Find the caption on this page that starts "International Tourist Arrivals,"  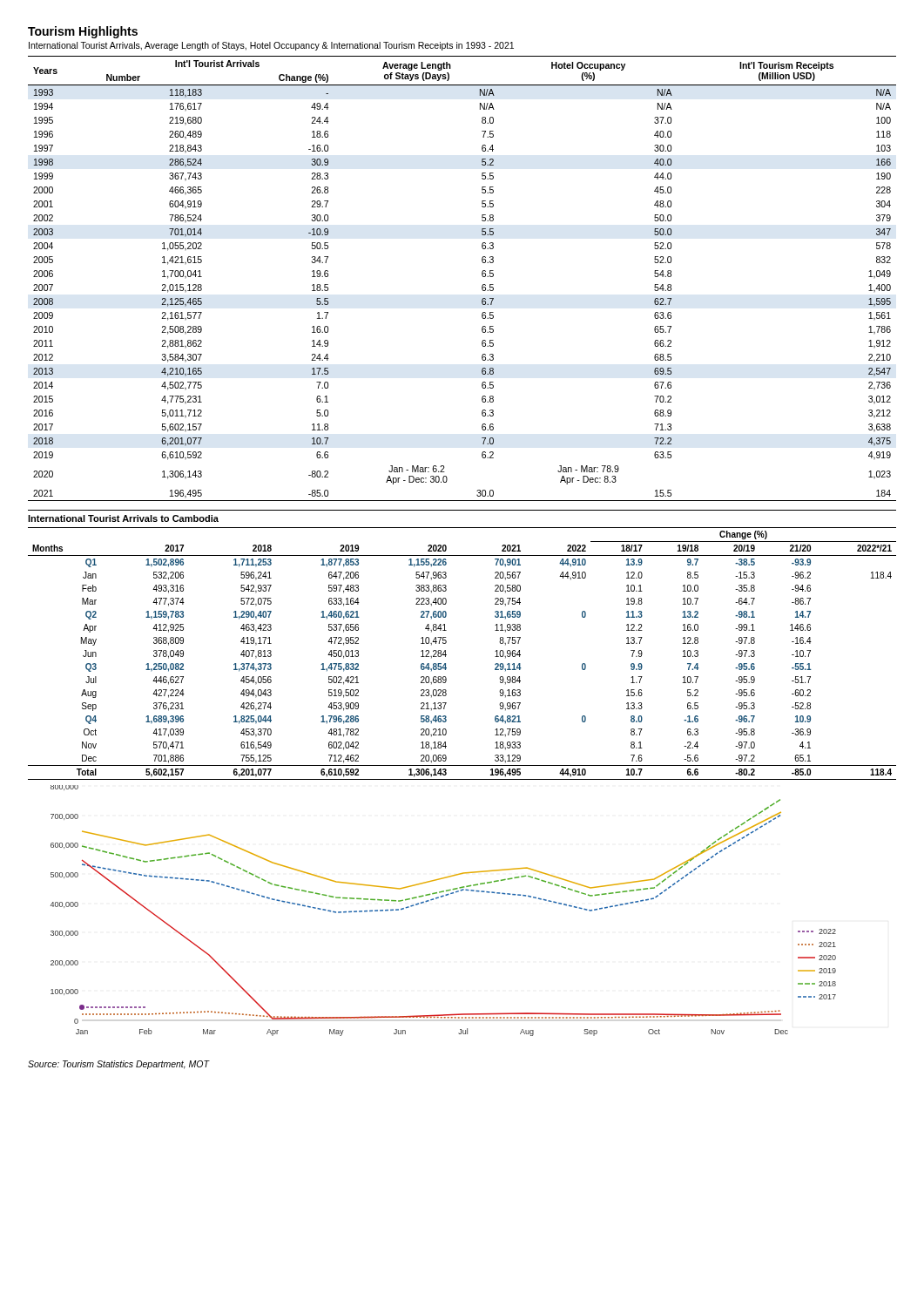(271, 45)
